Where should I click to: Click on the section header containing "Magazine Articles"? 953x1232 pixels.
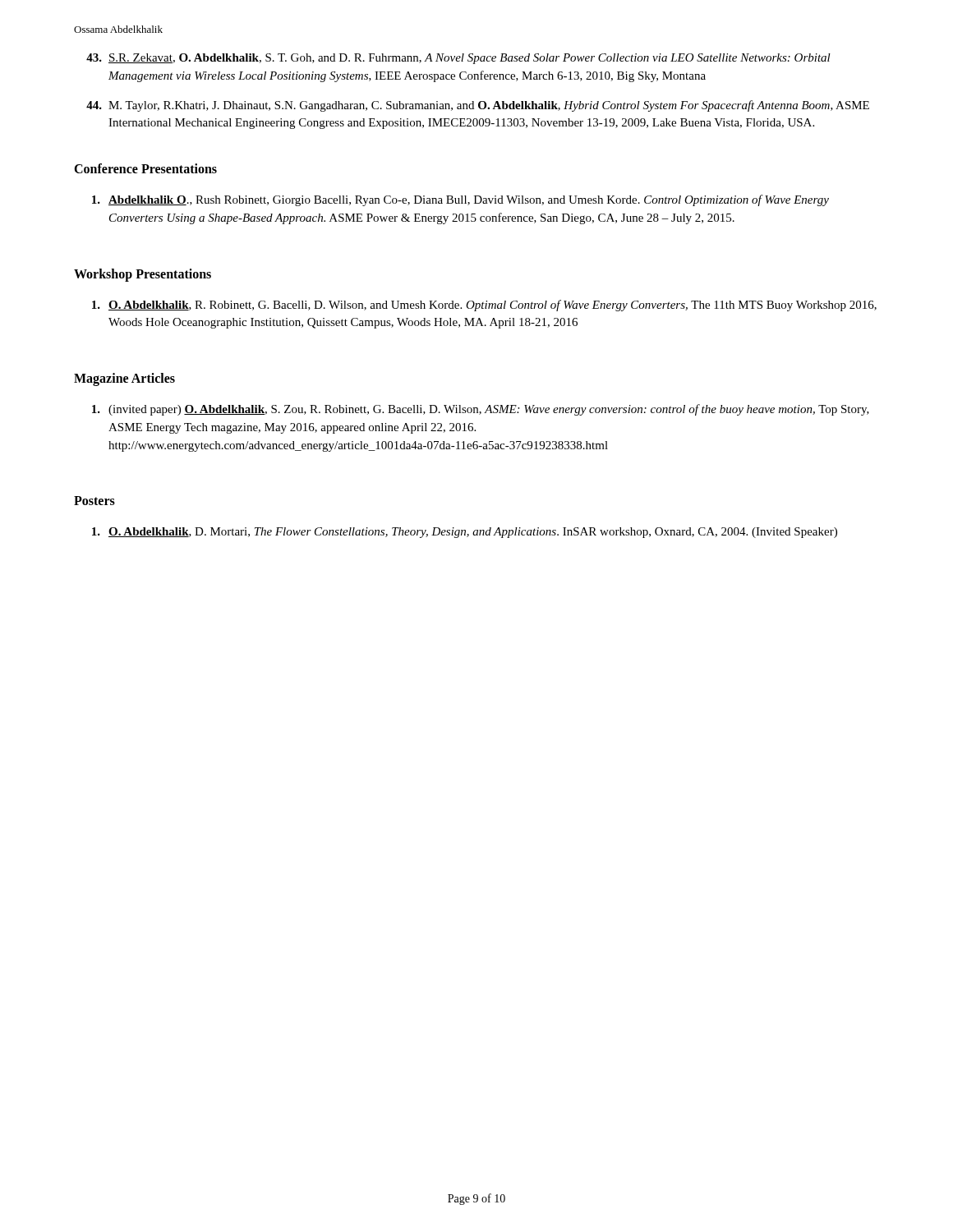(x=125, y=378)
